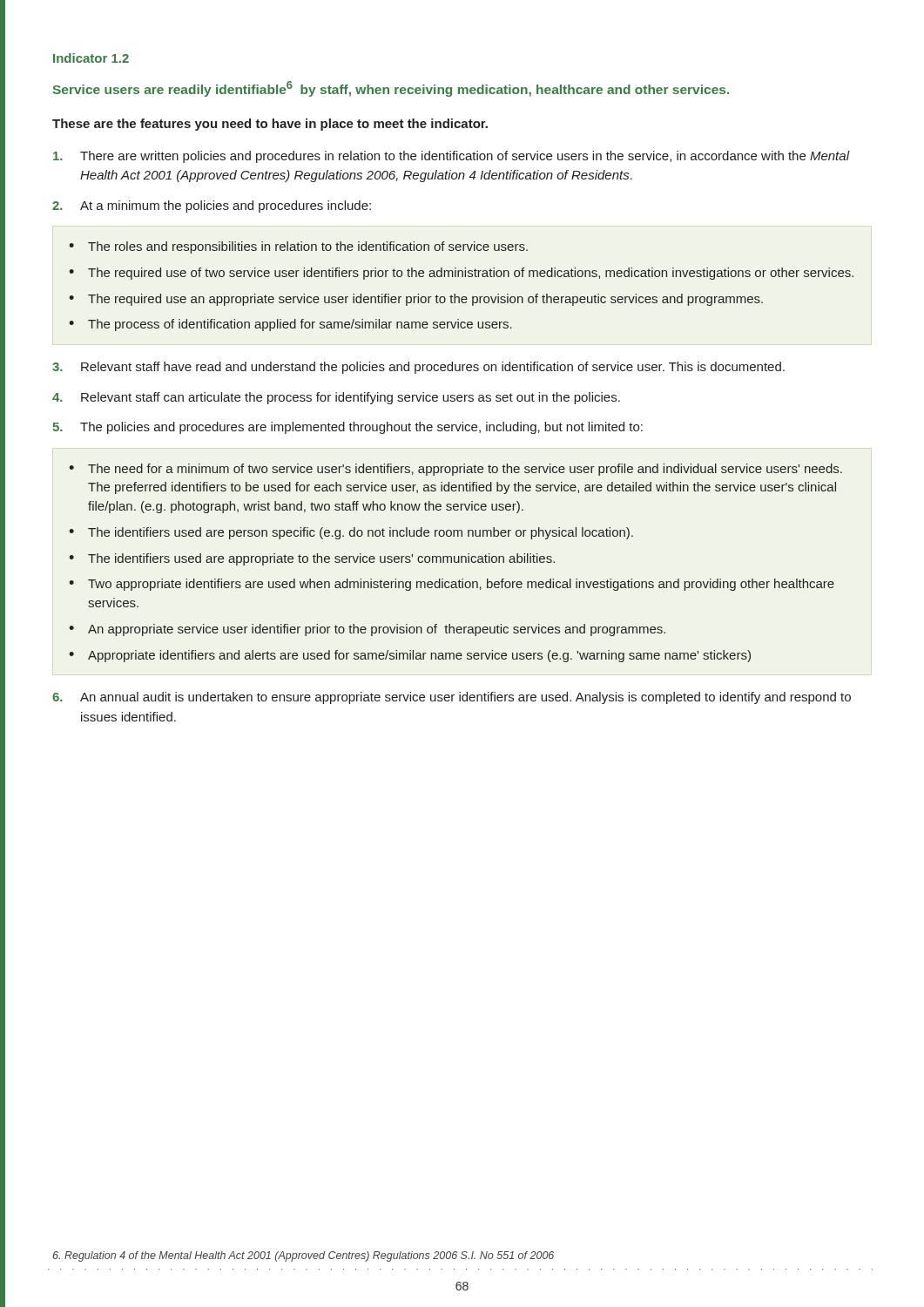Click on the list item with the text "6. An annual audit is undertaken to ensure"
This screenshot has width=924, height=1307.
click(462, 707)
